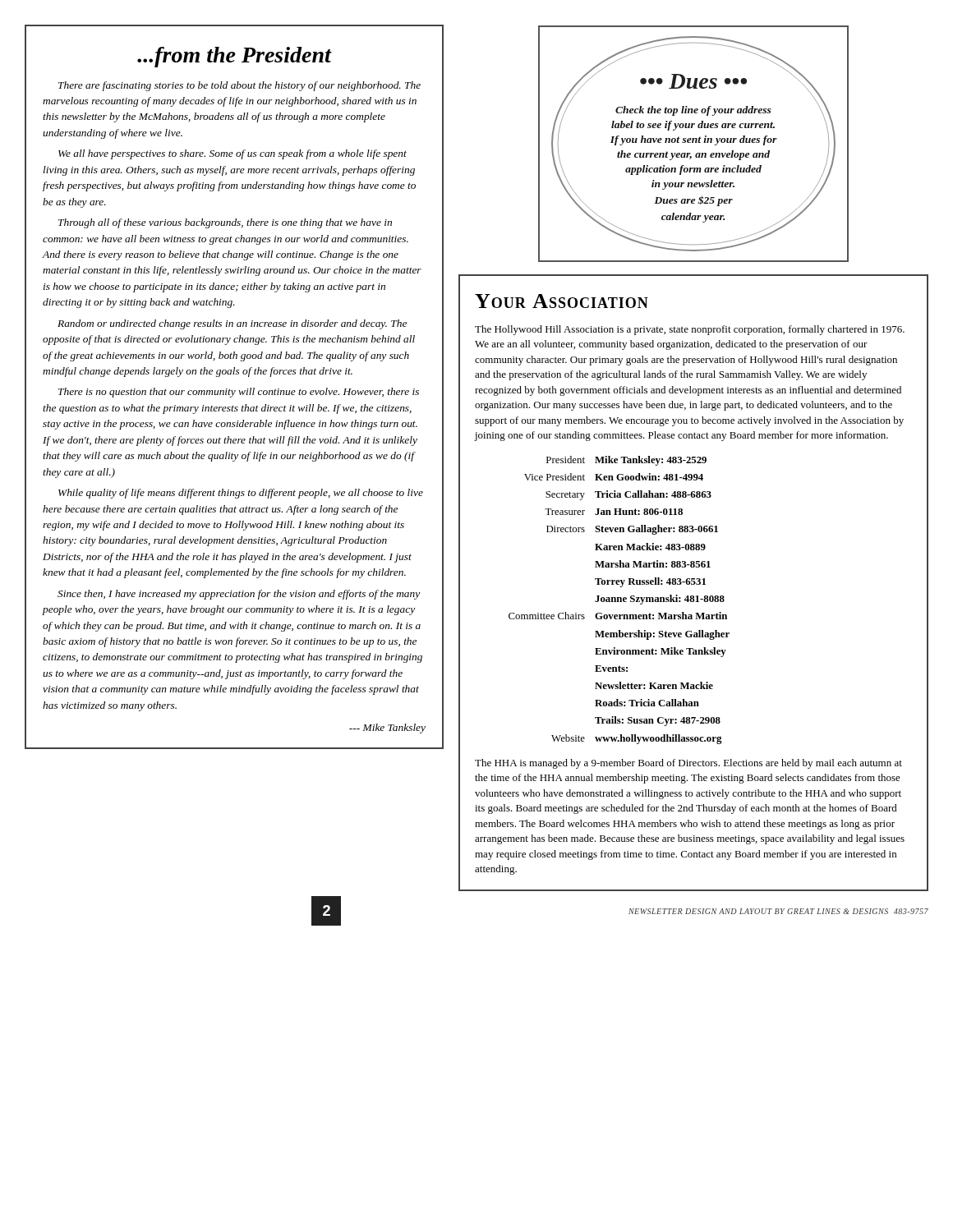Image resolution: width=953 pixels, height=1232 pixels.
Task: Find the text block starting "The HHA is managed by a"
Action: pyautogui.click(x=693, y=816)
